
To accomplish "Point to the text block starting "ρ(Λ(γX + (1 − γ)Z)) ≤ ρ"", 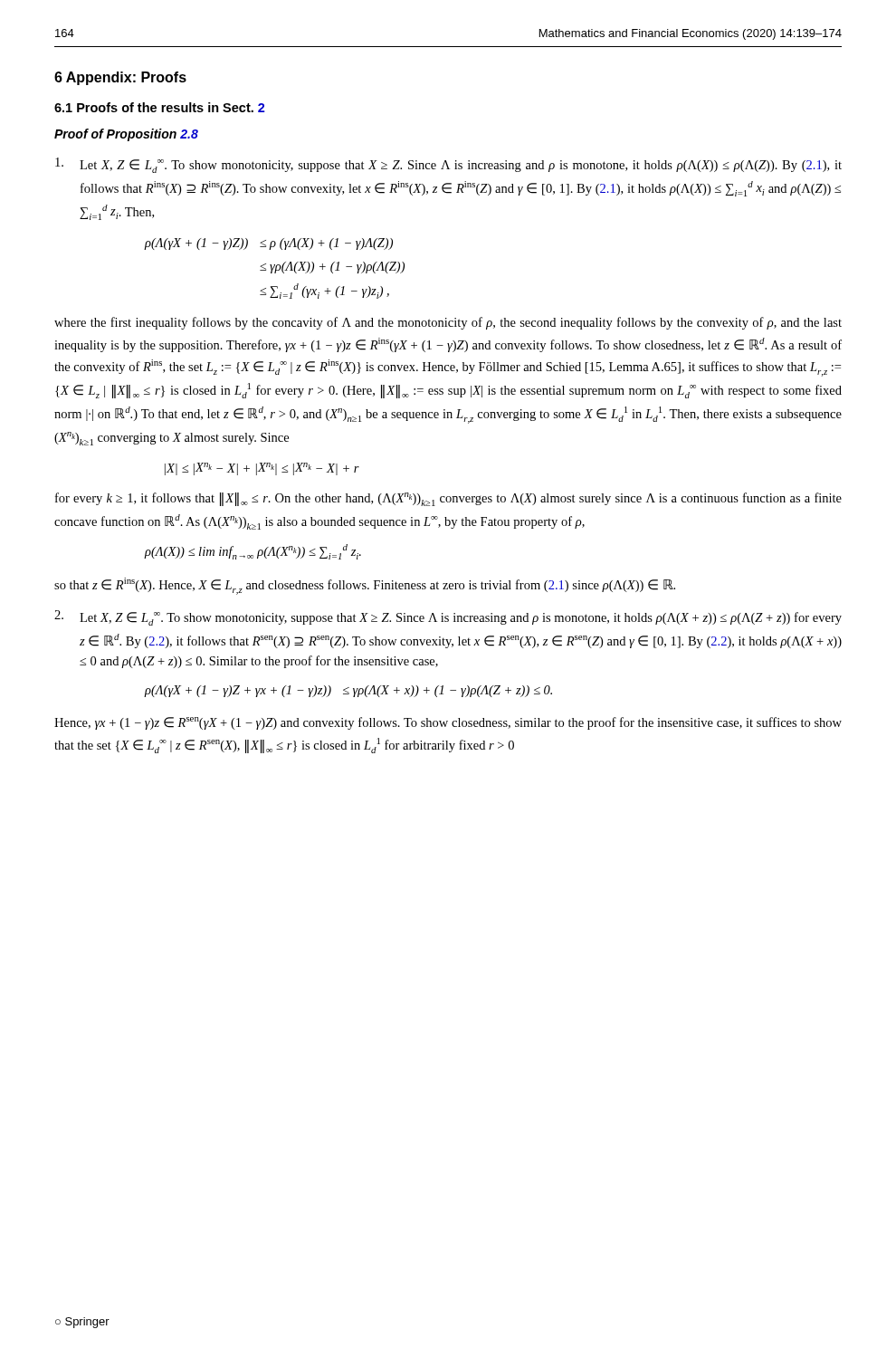I will point(278,267).
